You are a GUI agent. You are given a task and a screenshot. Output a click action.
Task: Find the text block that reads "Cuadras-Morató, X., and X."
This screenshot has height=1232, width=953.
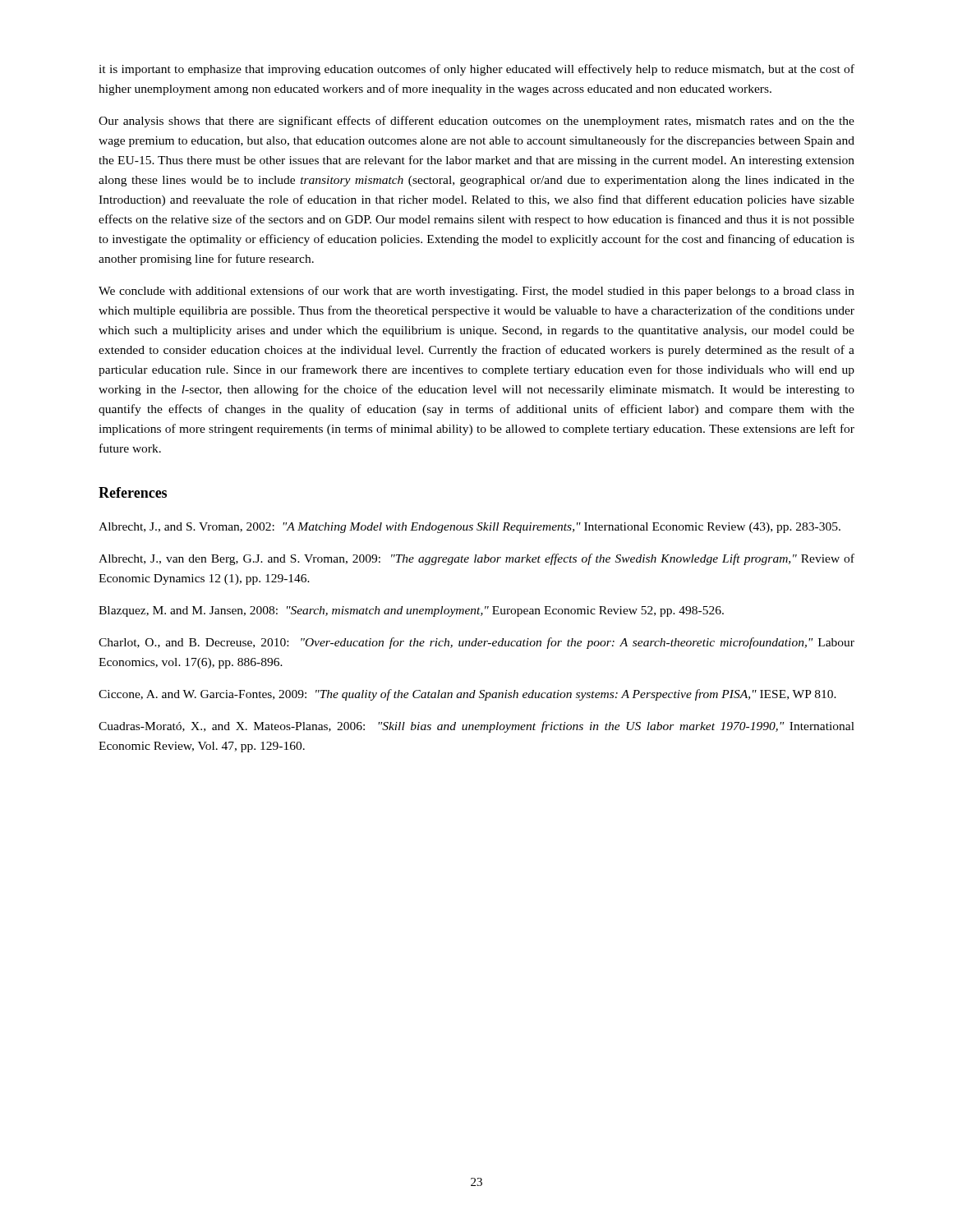(476, 736)
